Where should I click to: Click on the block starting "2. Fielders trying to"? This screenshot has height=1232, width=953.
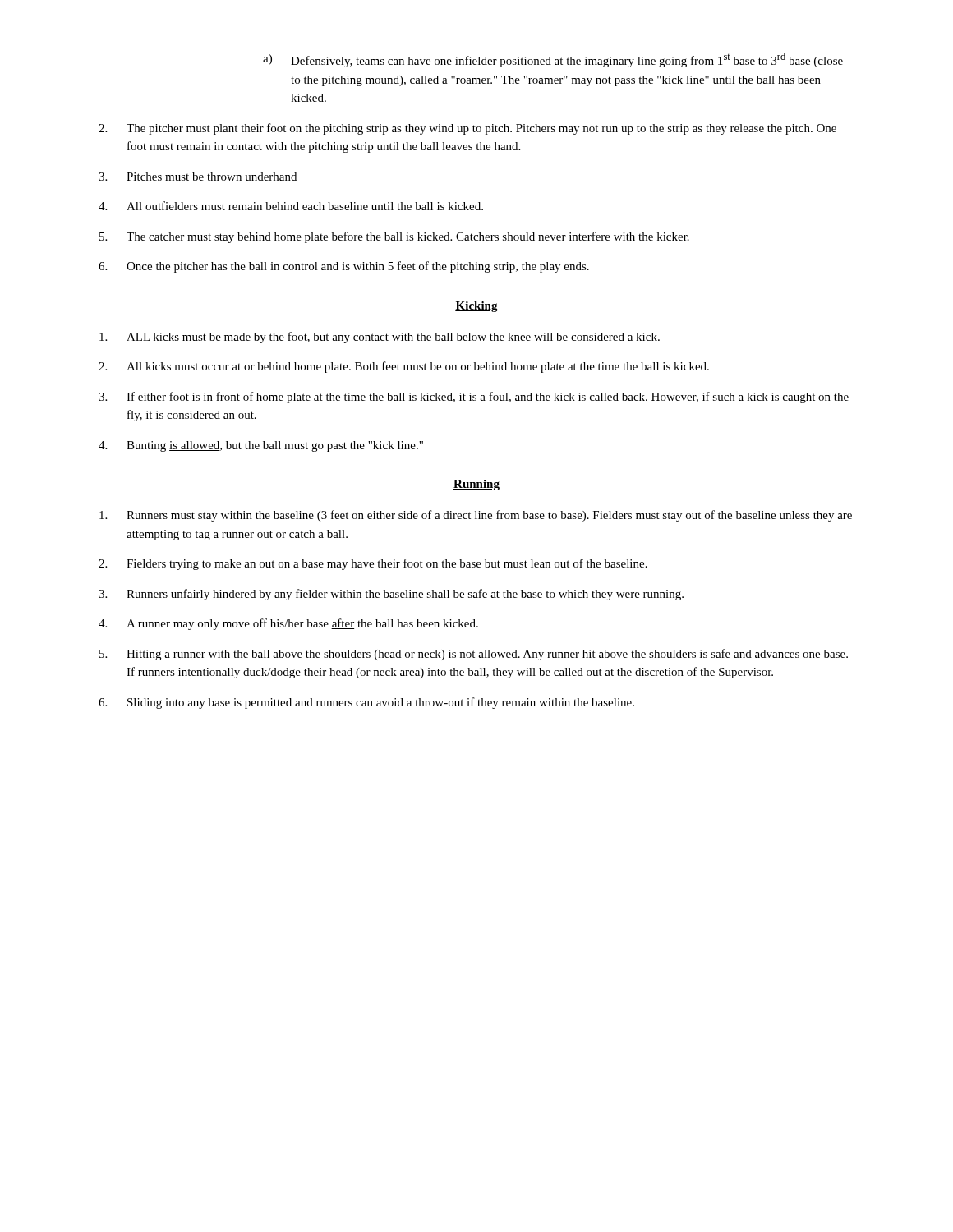click(x=476, y=564)
